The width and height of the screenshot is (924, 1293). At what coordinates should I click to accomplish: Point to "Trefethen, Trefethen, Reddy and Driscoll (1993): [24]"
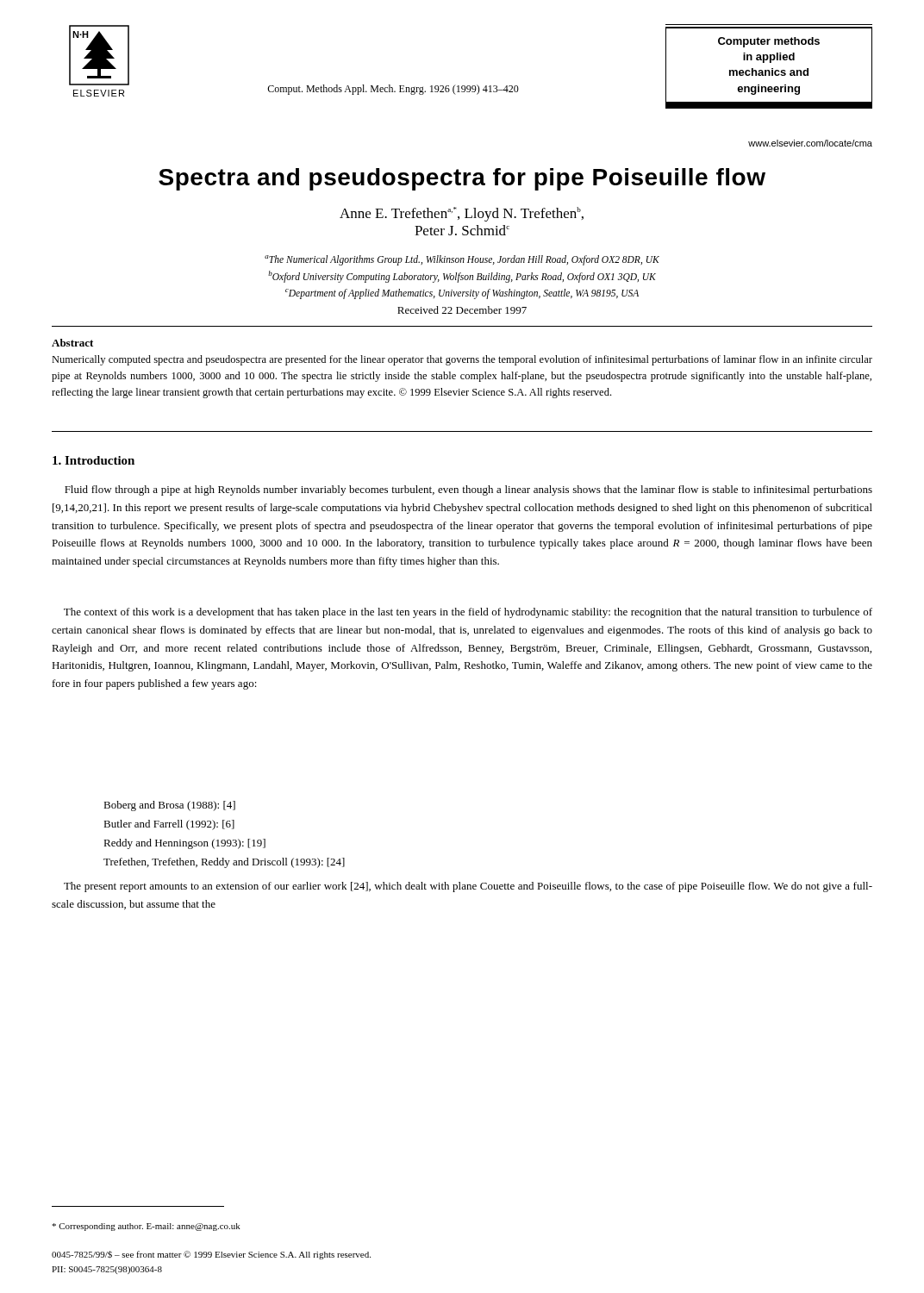224,862
